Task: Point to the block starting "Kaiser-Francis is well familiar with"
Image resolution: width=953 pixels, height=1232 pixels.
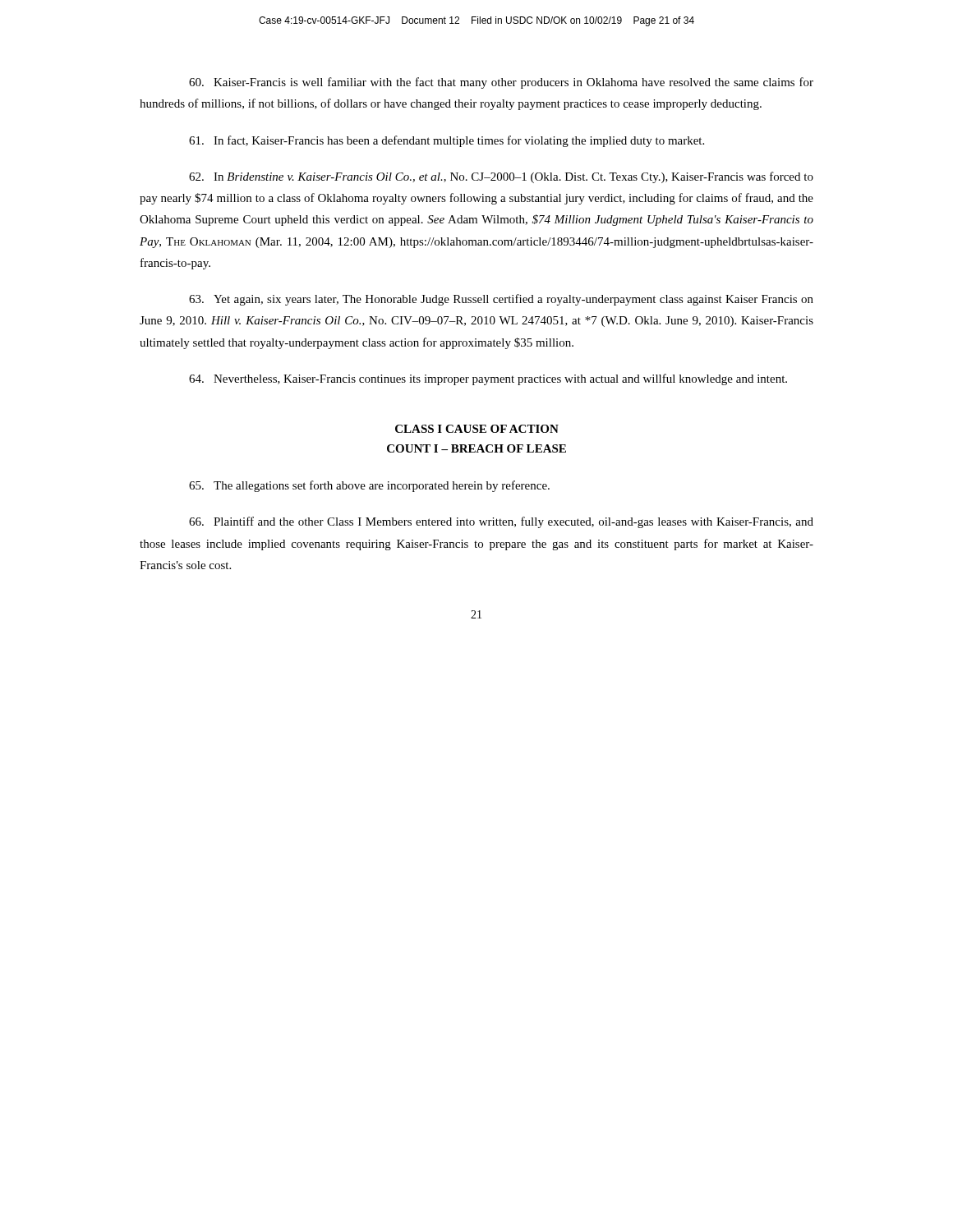Action: click(476, 93)
